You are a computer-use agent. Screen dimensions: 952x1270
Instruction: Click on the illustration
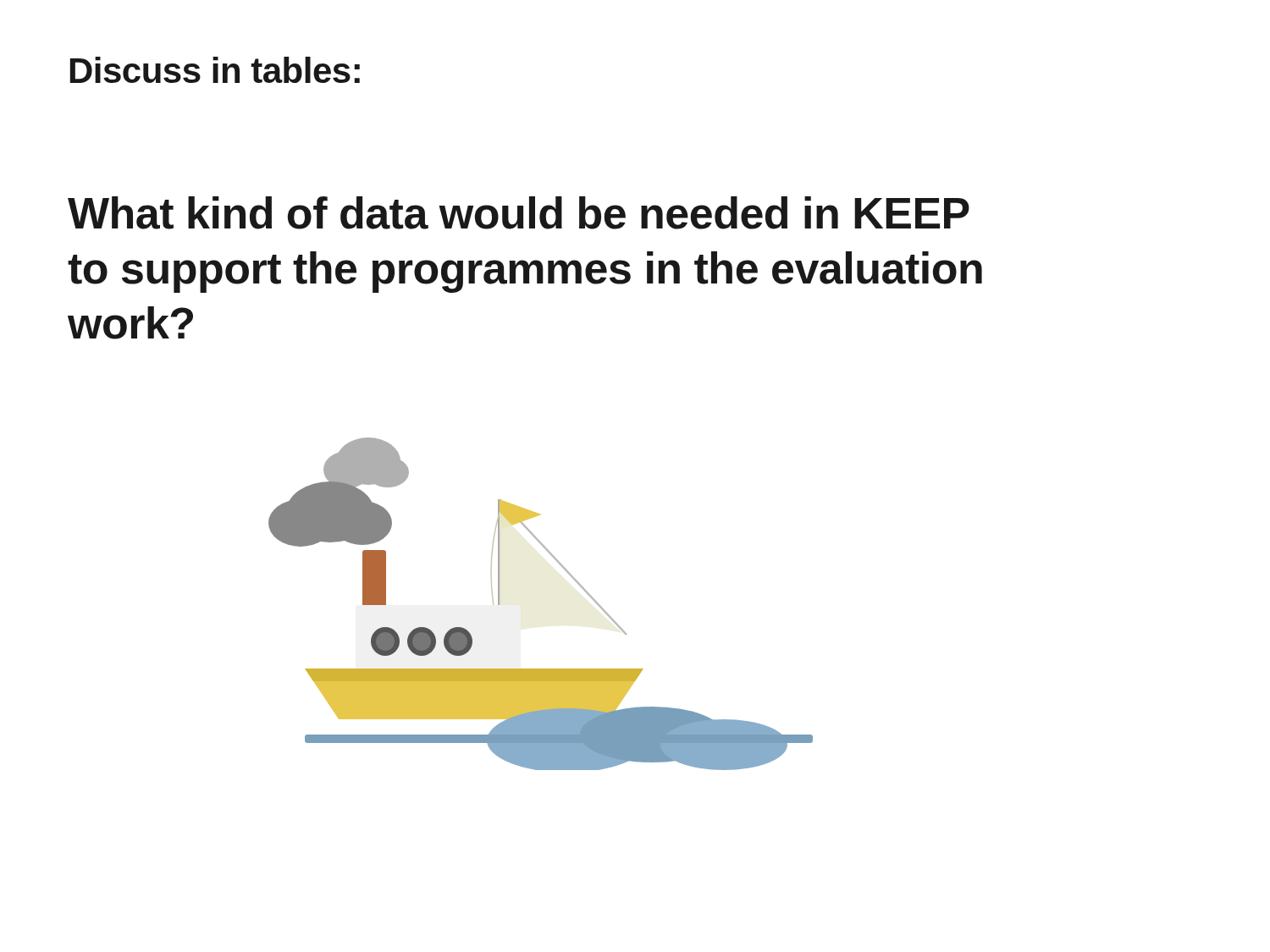tap(525, 592)
